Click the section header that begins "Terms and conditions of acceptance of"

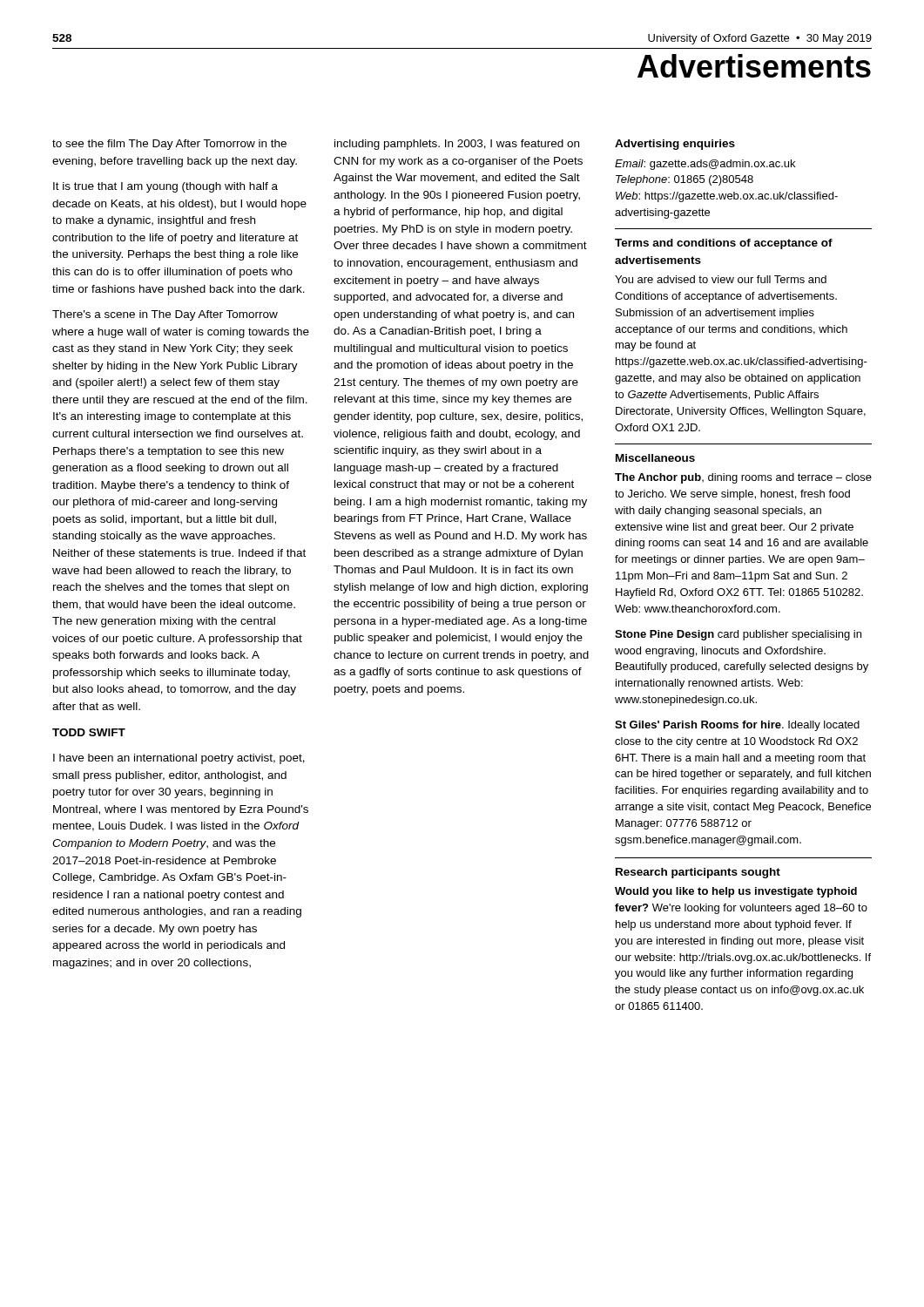pyautogui.click(x=743, y=251)
